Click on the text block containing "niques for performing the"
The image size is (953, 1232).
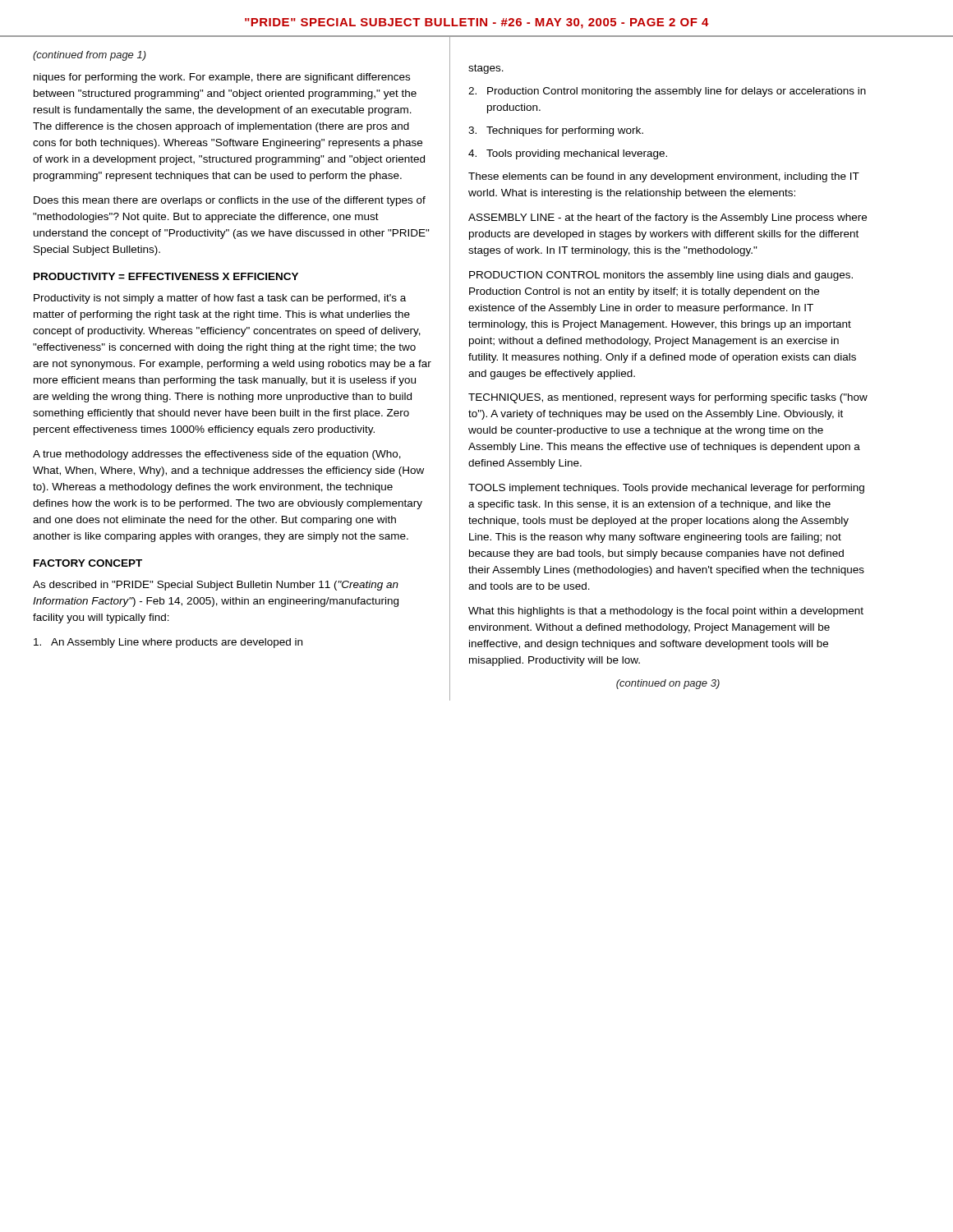point(232,126)
